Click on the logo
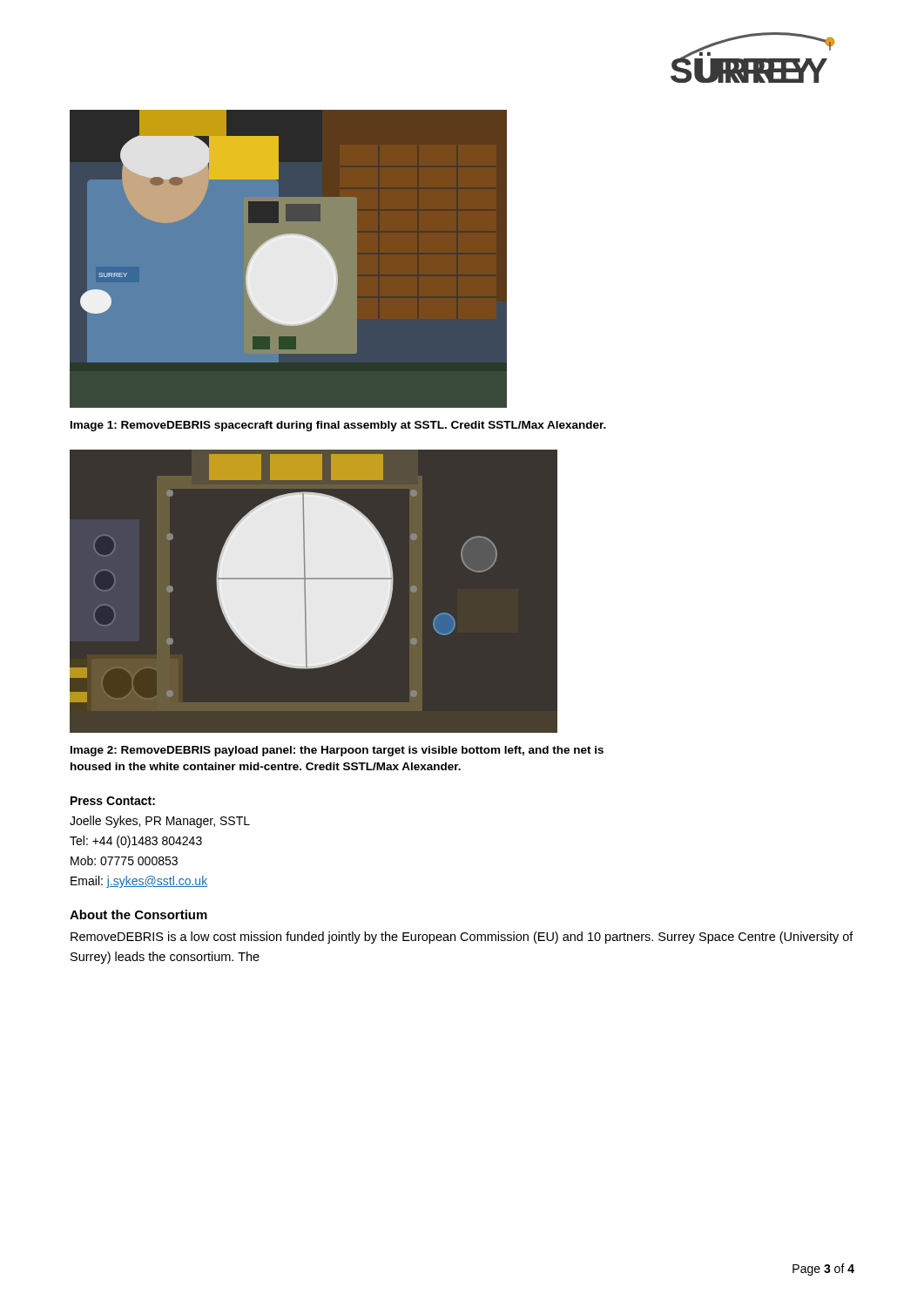Viewport: 924px width, 1307px height. click(x=462, y=60)
